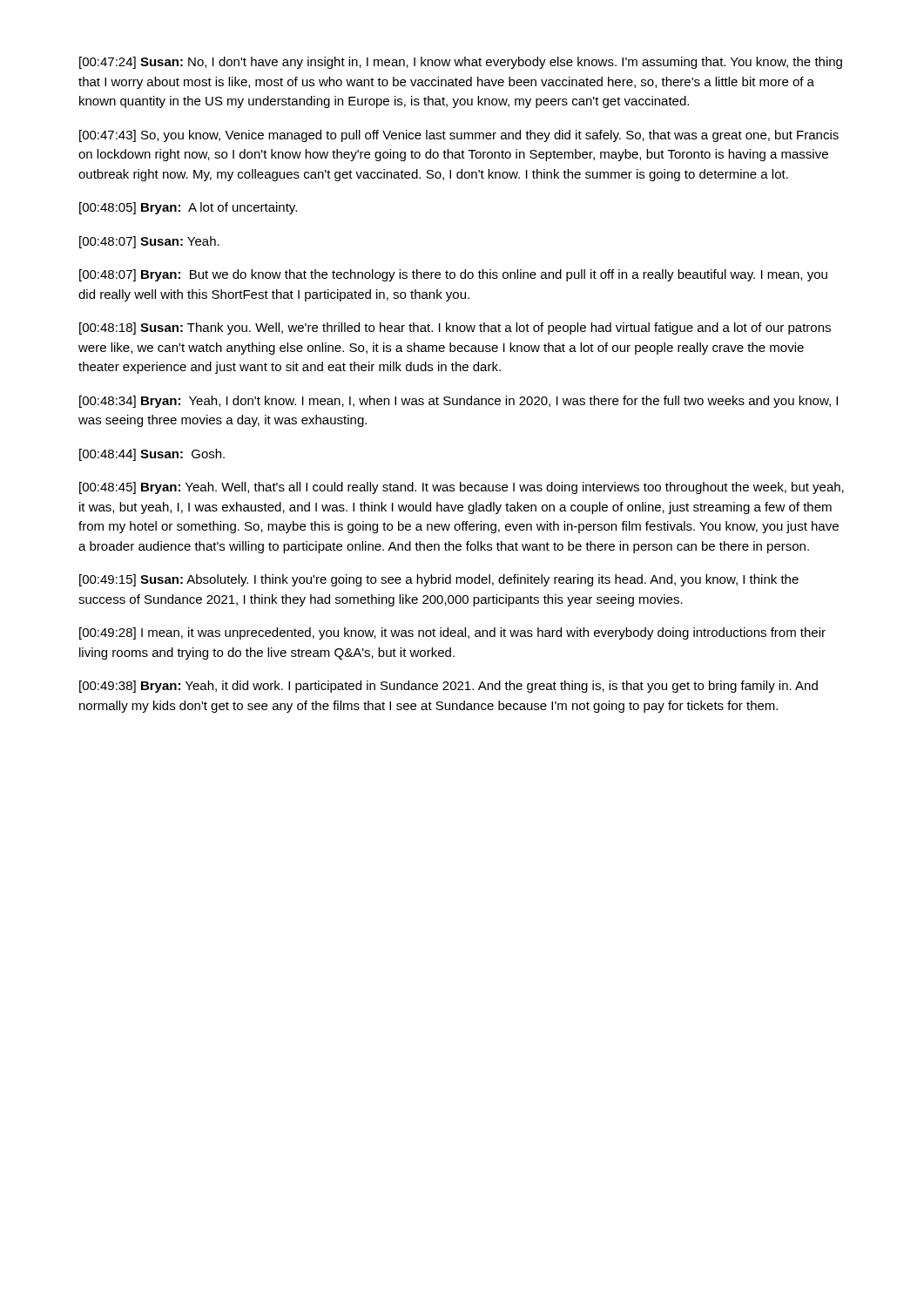Where is the passage that starts "[00:49:38] Bryan: Yeah, it did"?
This screenshot has height=1307, width=924.
pyautogui.click(x=448, y=695)
